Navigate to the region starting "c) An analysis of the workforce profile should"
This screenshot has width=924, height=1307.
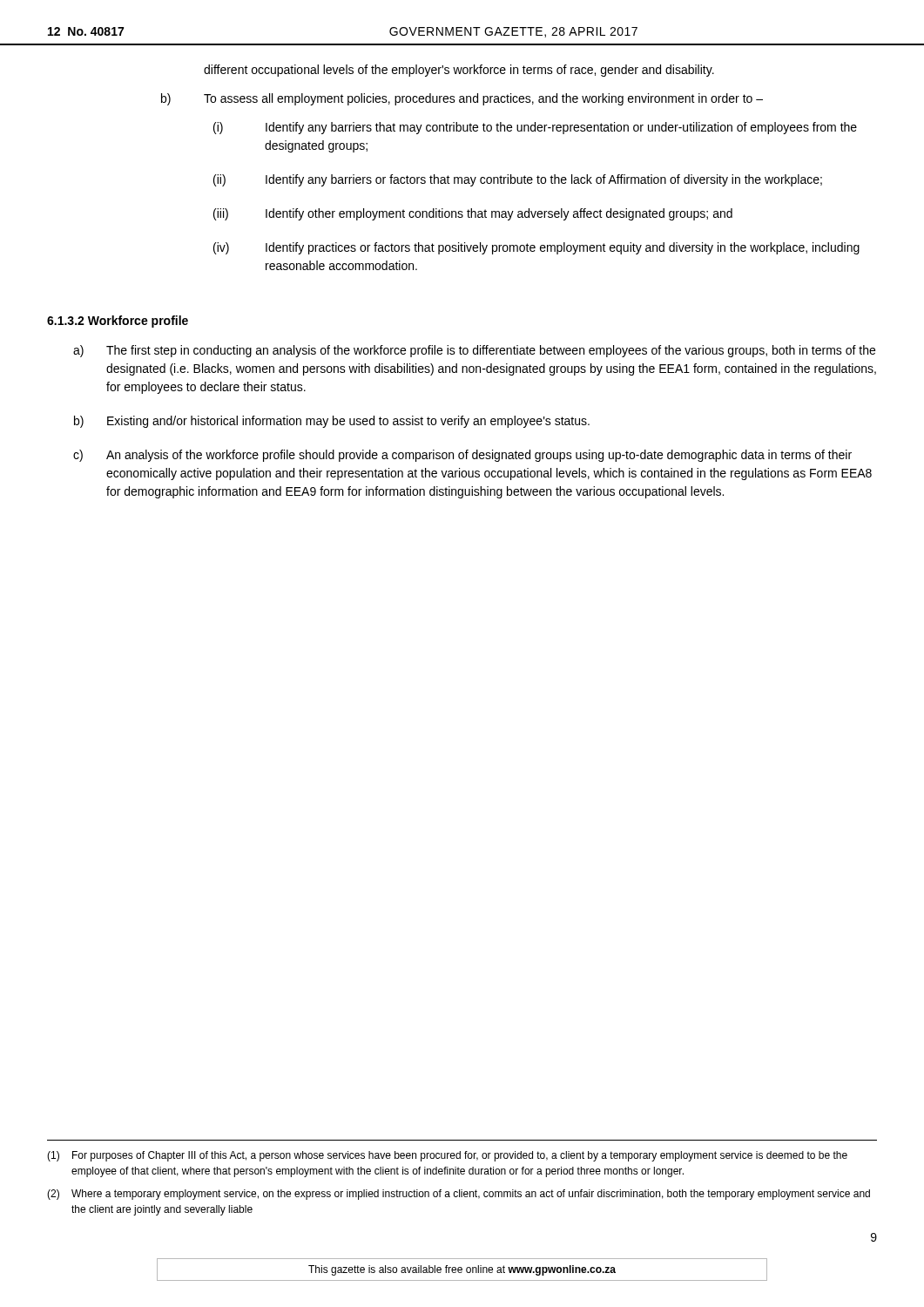click(x=475, y=474)
